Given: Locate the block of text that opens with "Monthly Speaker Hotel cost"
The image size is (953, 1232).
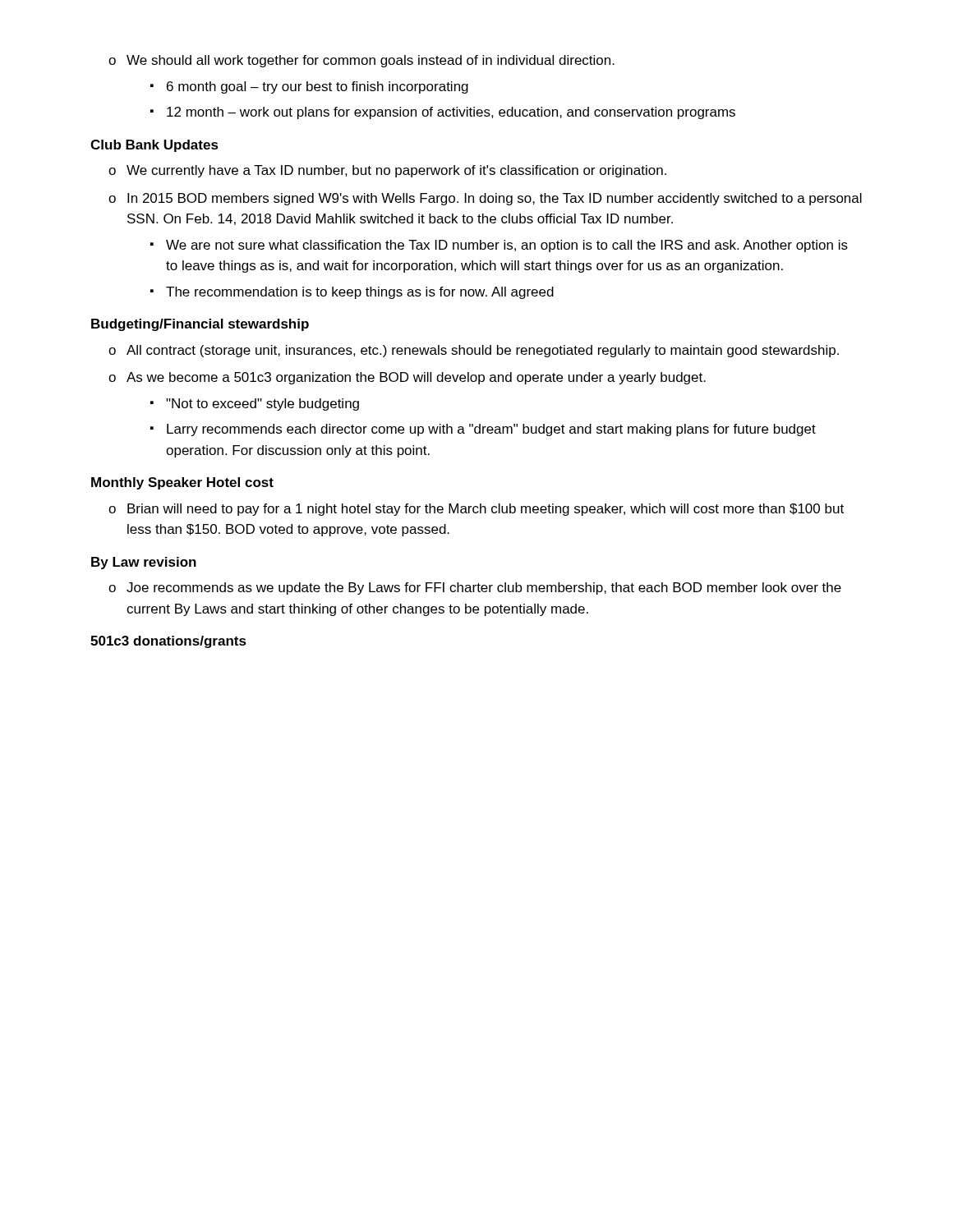Looking at the screenshot, I should (476, 507).
